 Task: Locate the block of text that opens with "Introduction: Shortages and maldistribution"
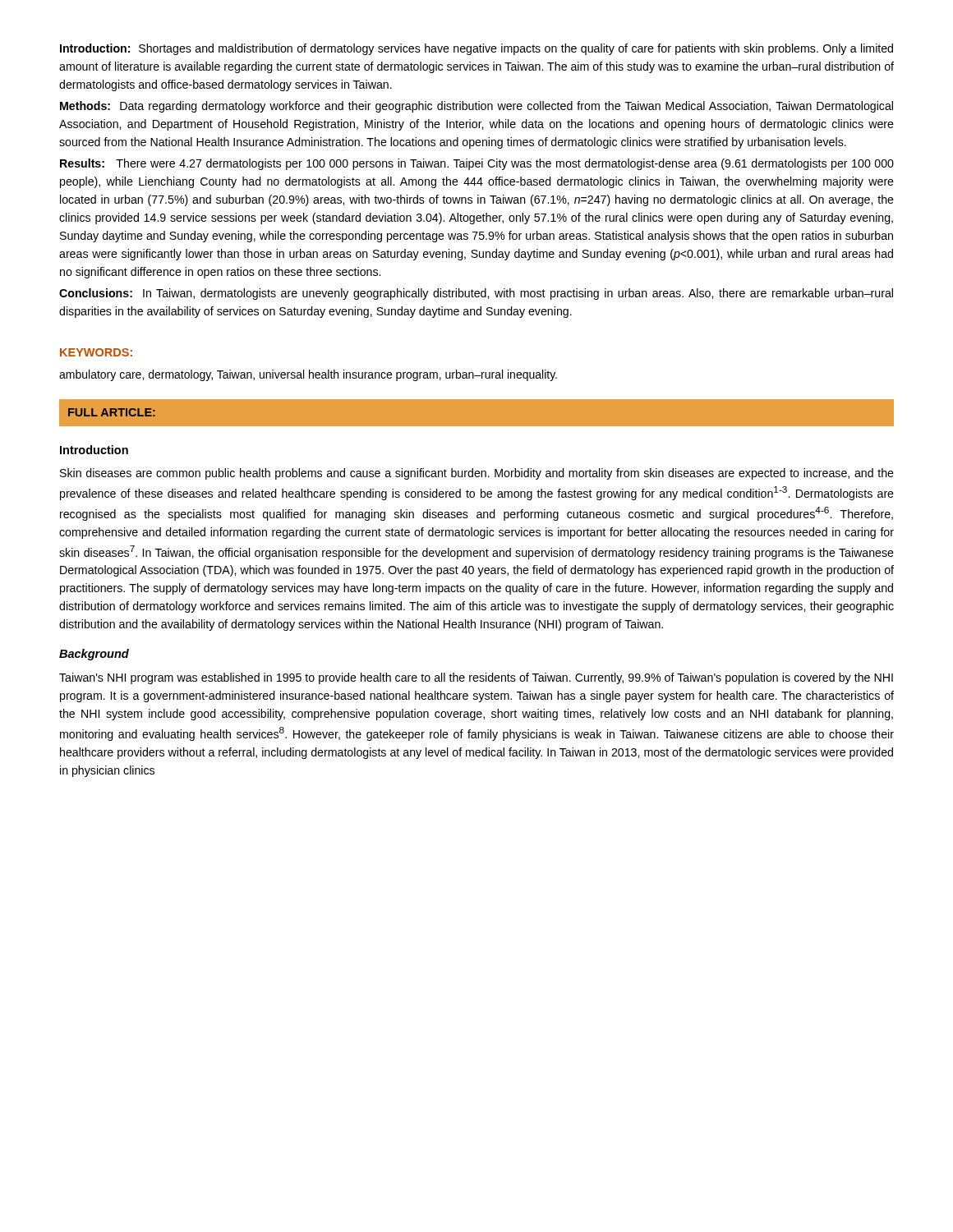pyautogui.click(x=476, y=67)
